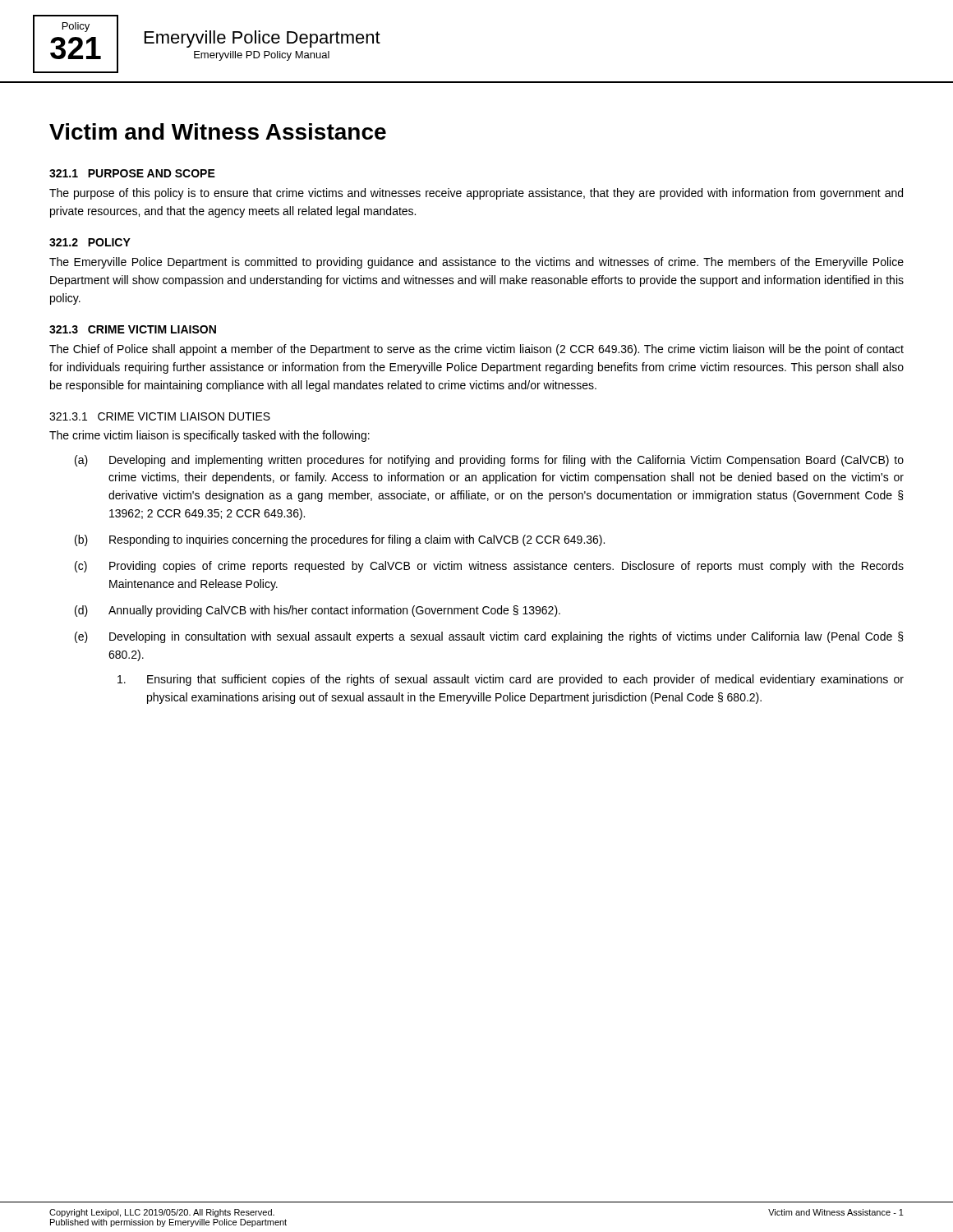Screen dimensions: 1232x953
Task: Select the text block containing "The Emeryville Police Department is committed"
Action: click(476, 280)
